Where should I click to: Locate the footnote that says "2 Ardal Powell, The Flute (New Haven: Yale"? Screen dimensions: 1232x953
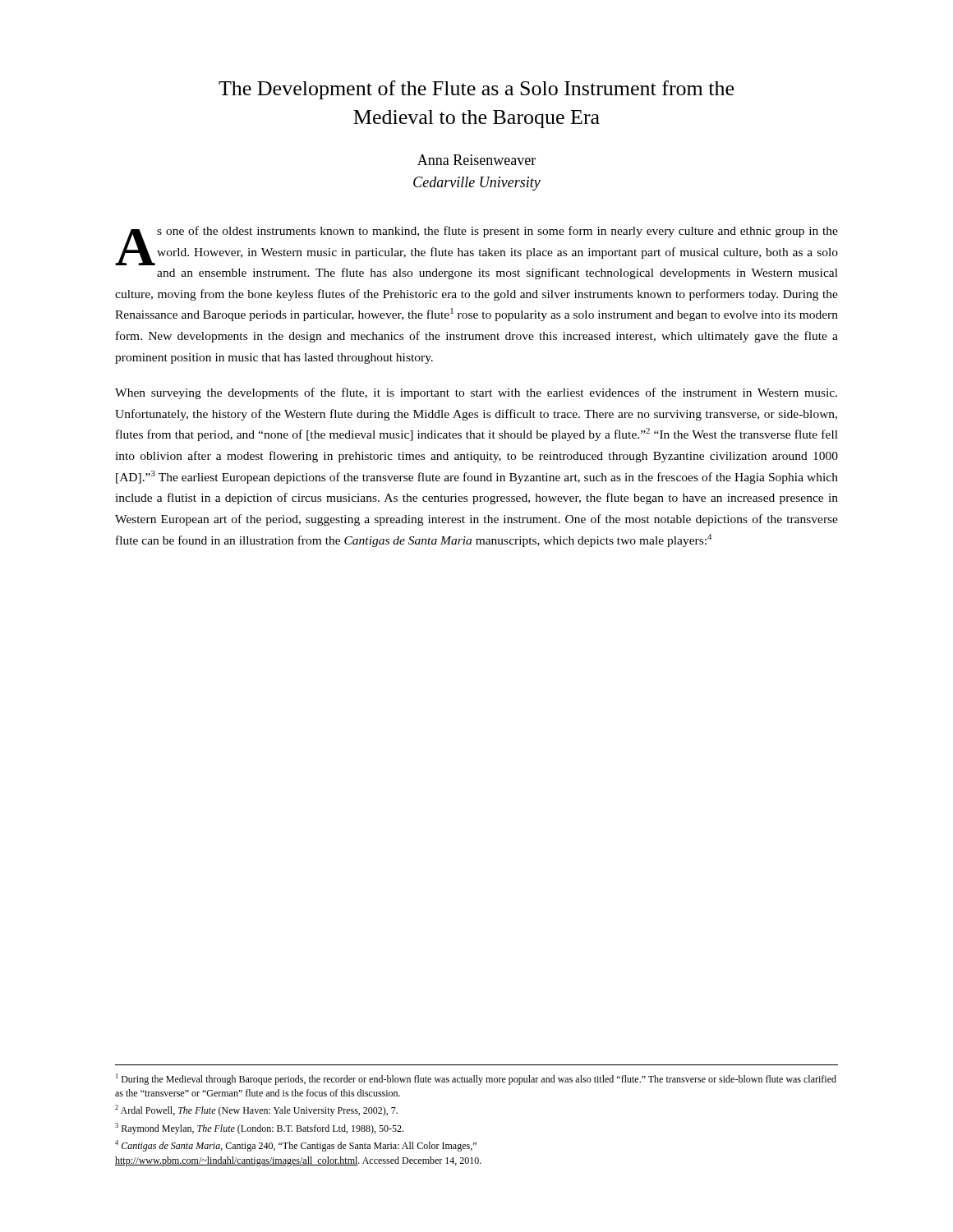(257, 1110)
